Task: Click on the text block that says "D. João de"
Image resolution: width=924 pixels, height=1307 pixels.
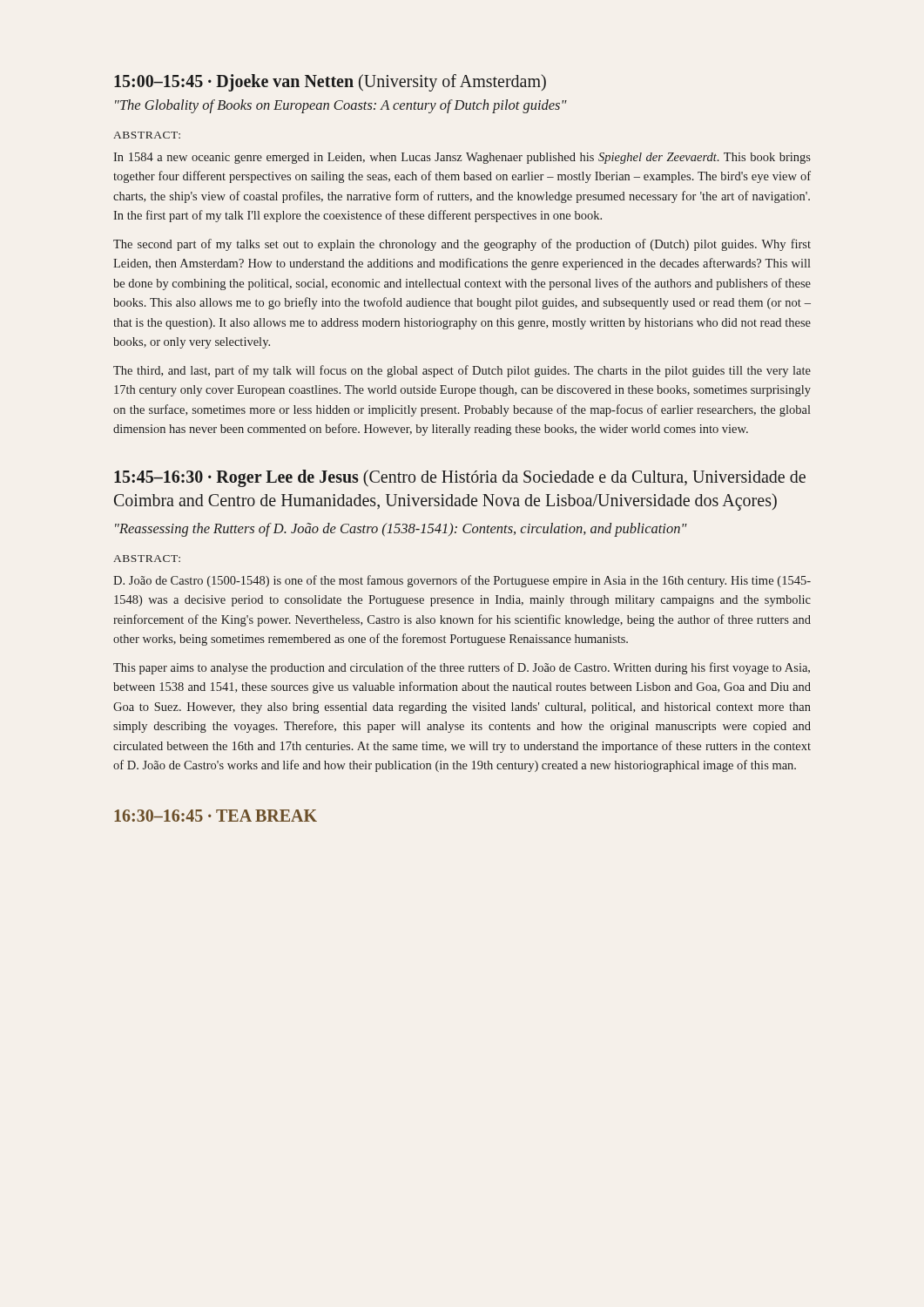Action: pyautogui.click(x=462, y=609)
